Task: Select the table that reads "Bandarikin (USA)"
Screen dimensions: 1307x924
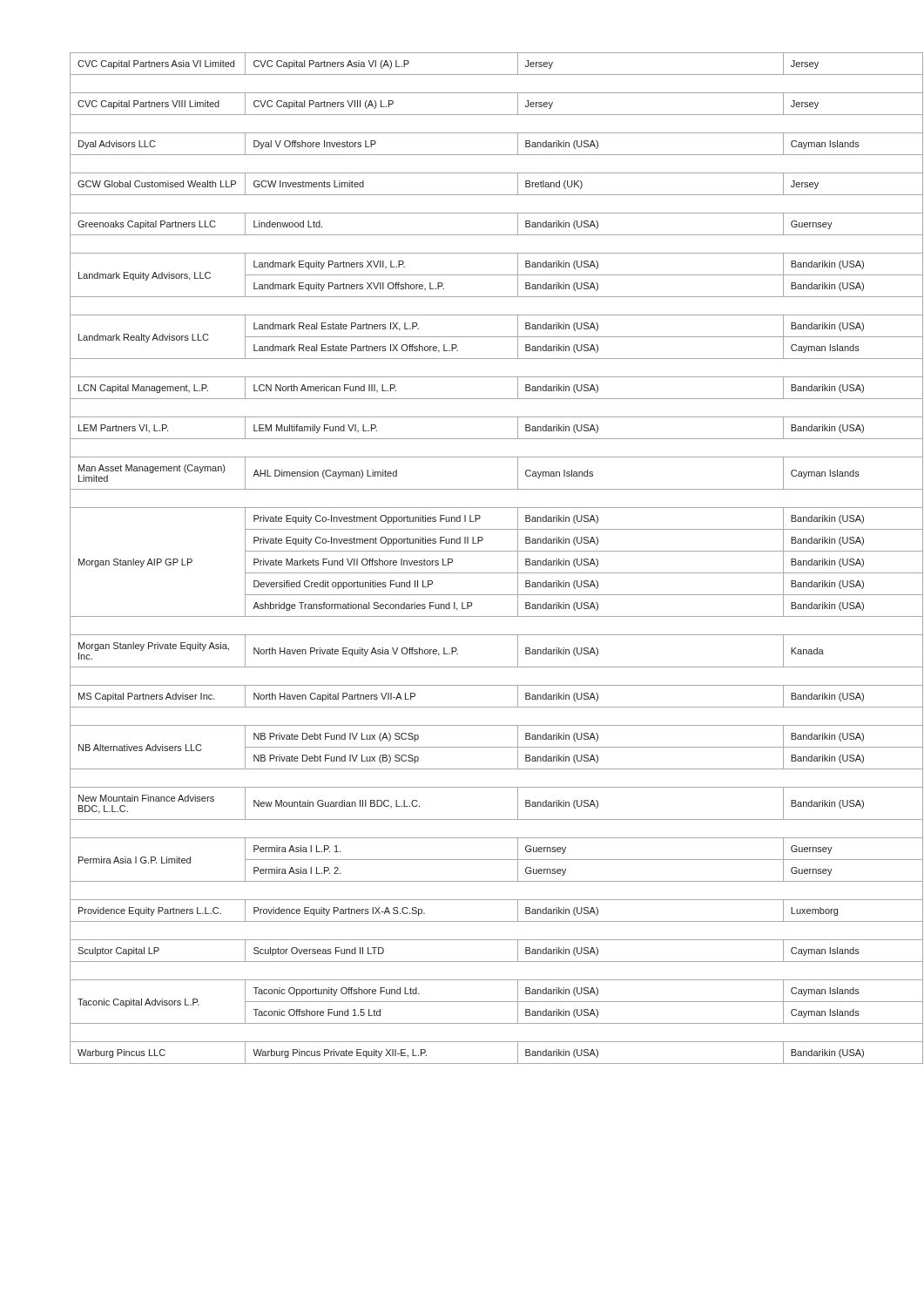Action: coord(462,545)
